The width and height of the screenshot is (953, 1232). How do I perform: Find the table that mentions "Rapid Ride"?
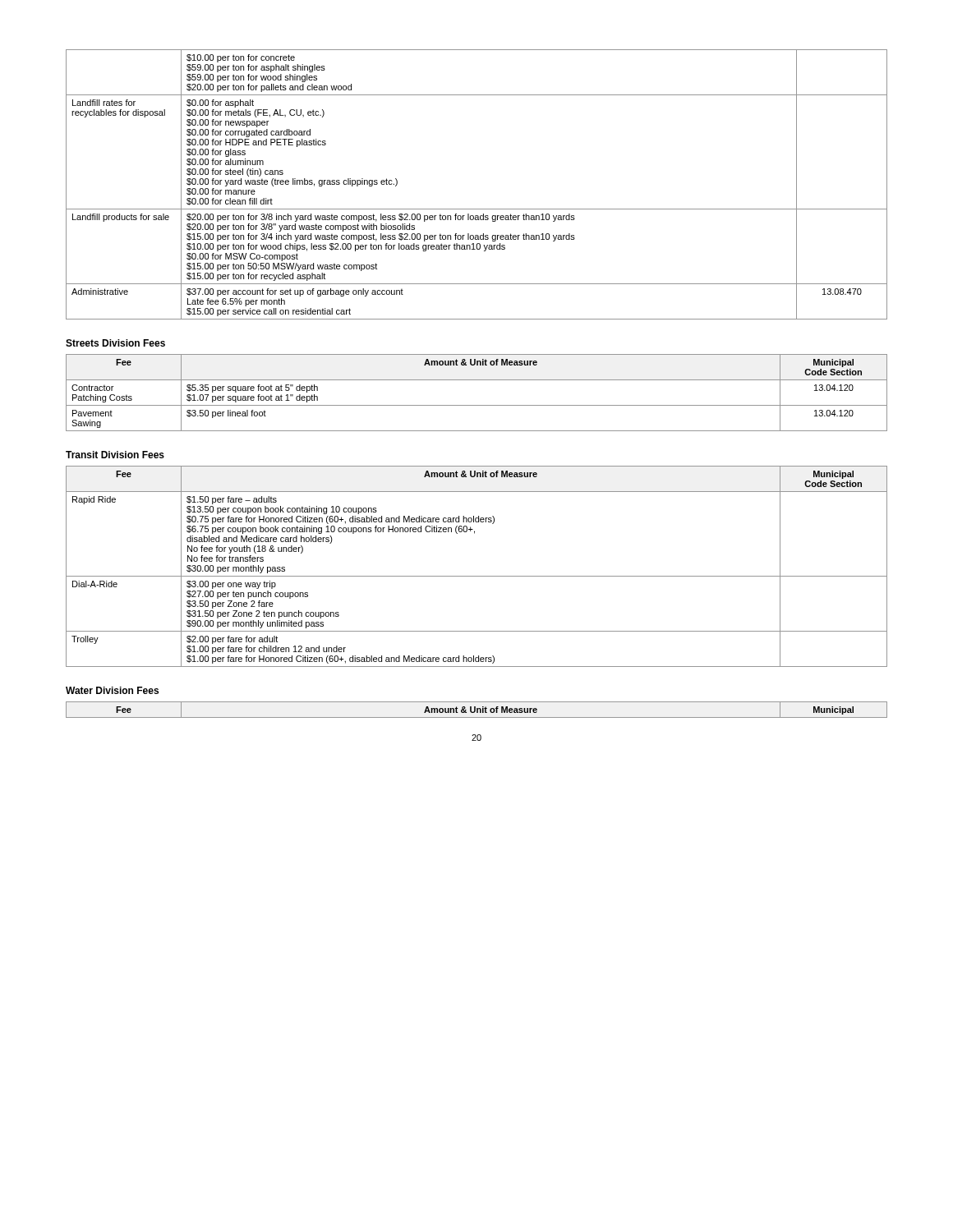pyautogui.click(x=476, y=566)
